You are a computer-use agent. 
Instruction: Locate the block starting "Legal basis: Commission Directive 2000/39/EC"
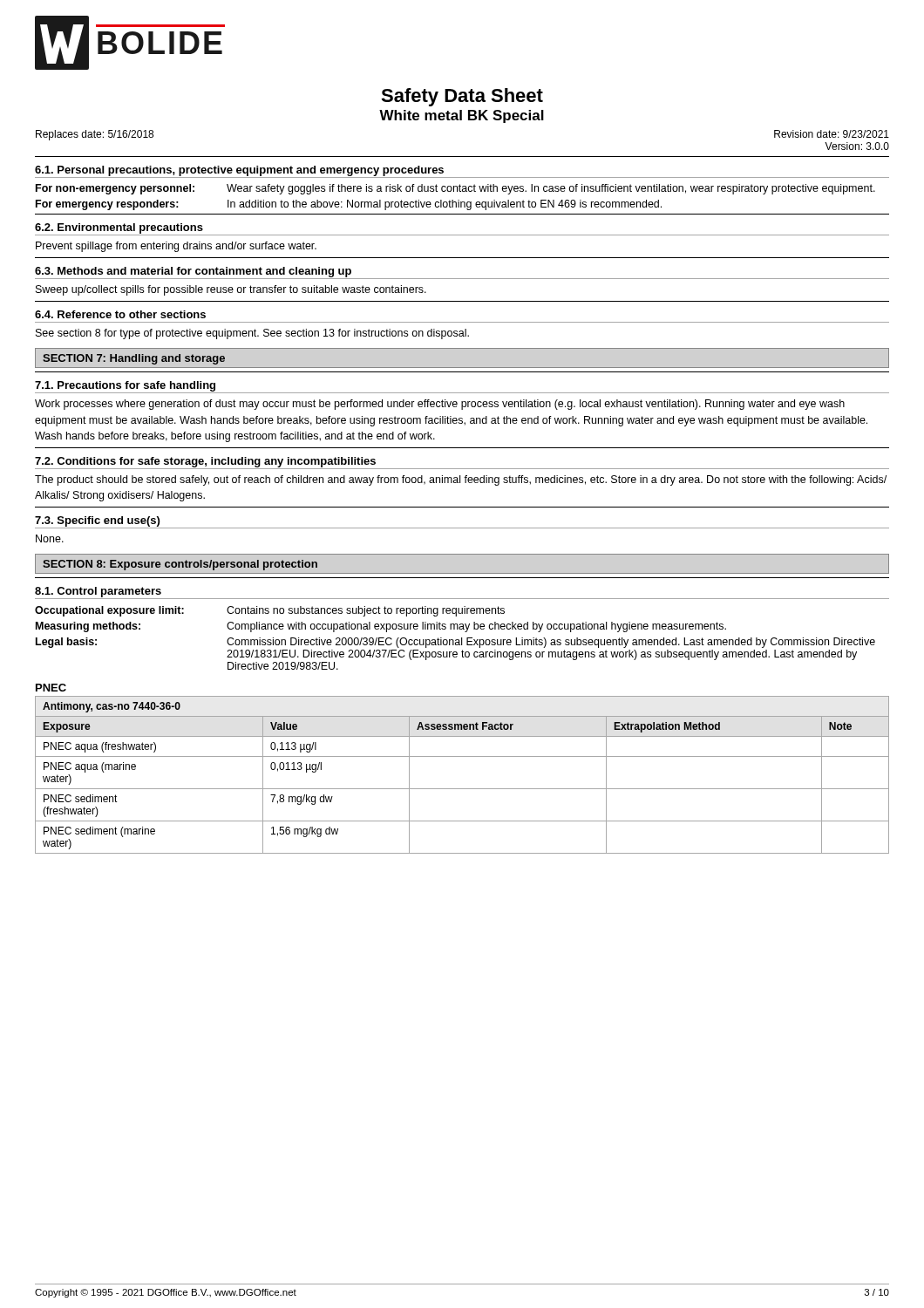(462, 654)
